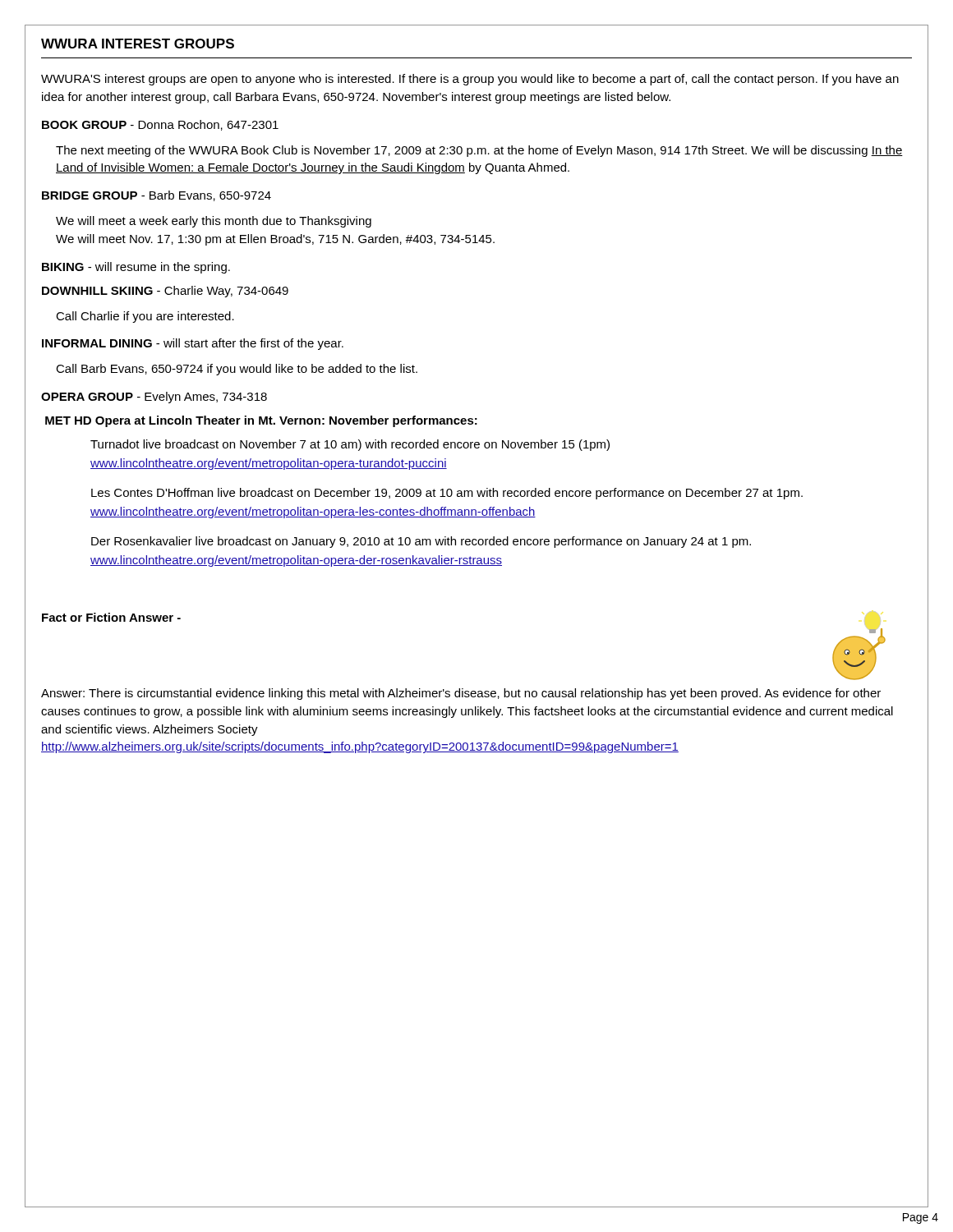The image size is (953, 1232).
Task: Where is the passage that starts "Turnadot live broadcast"?
Action: click(350, 453)
